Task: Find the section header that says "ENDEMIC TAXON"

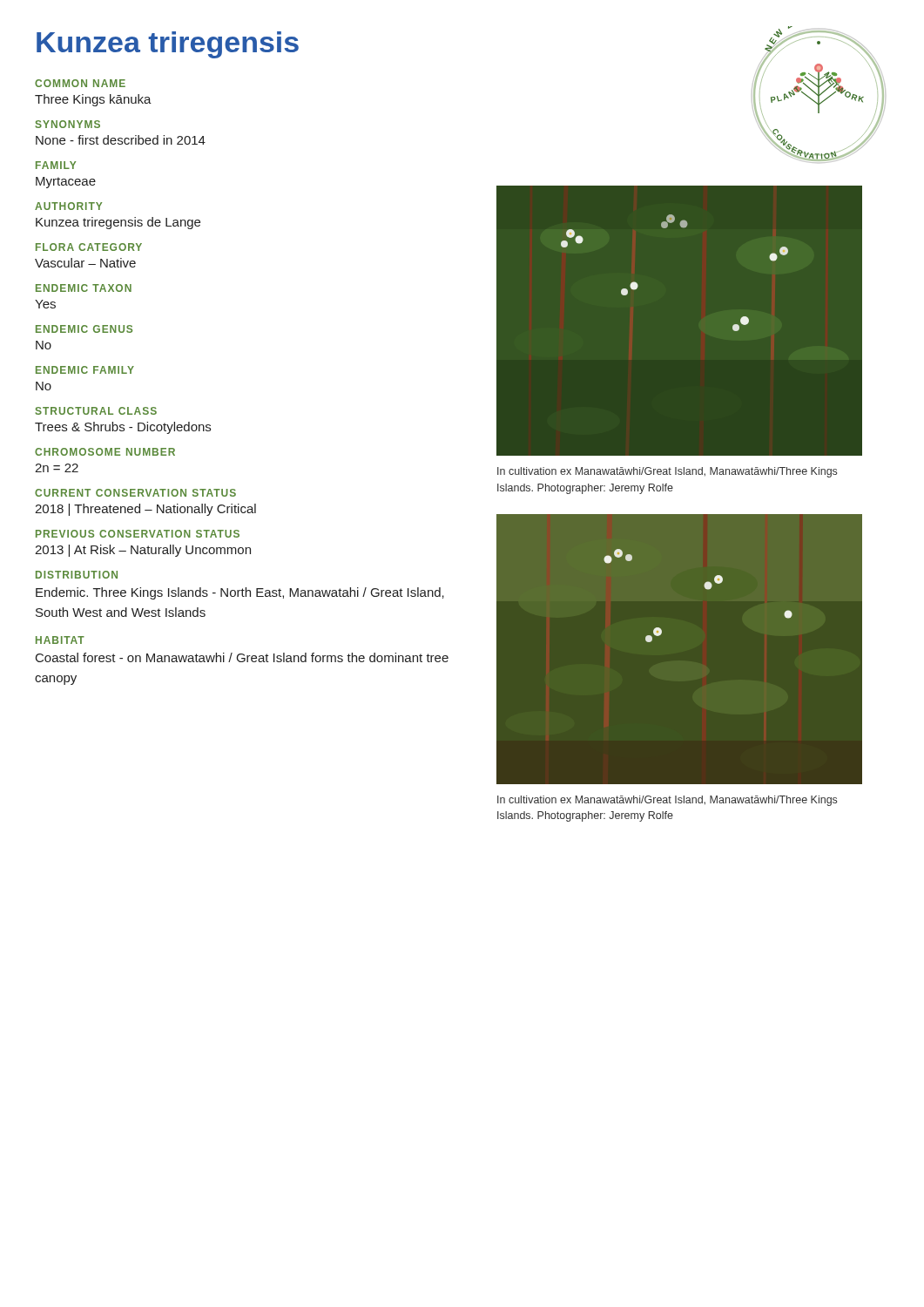Action: 84,289
